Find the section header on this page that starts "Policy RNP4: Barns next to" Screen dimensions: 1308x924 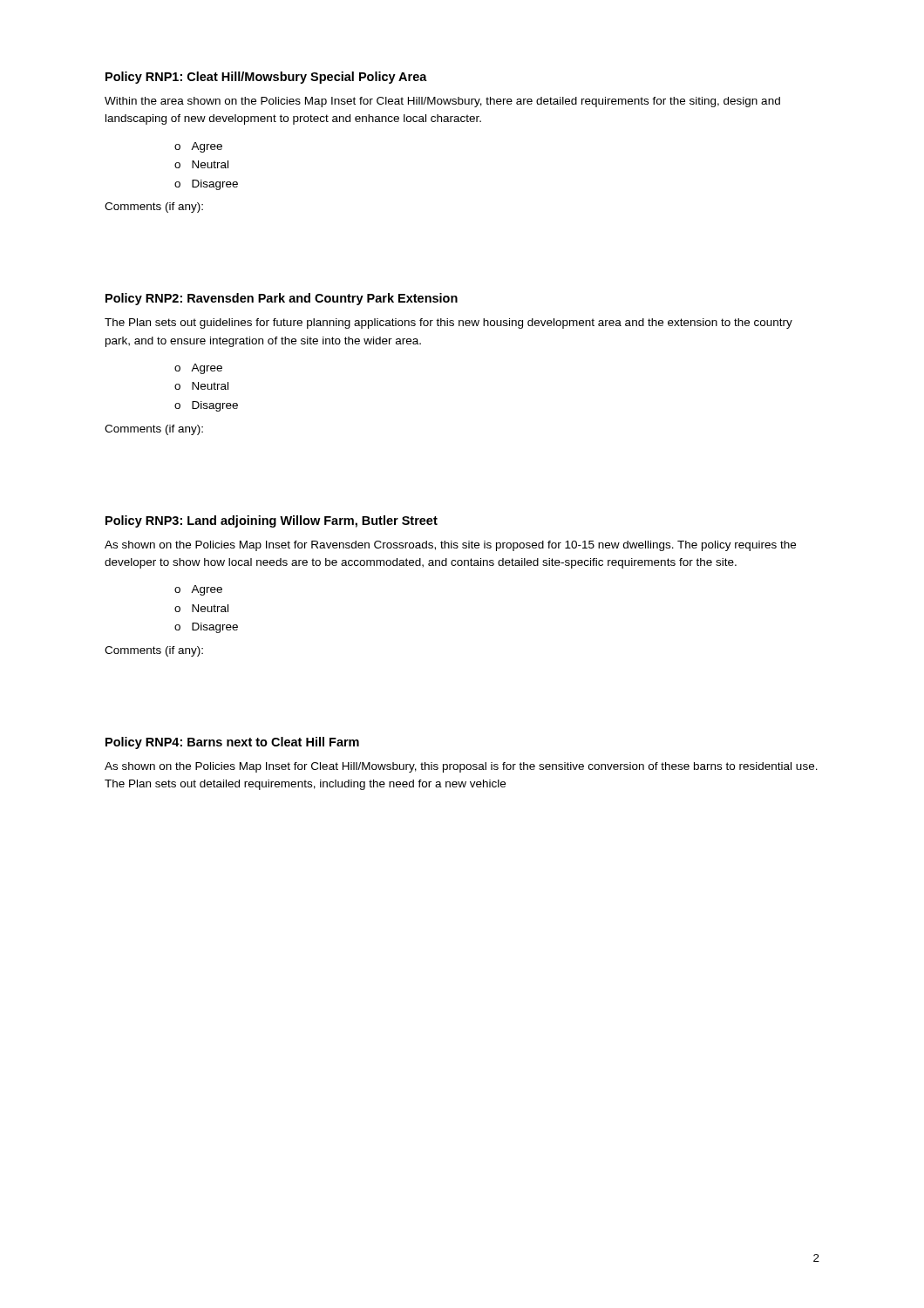tap(232, 742)
